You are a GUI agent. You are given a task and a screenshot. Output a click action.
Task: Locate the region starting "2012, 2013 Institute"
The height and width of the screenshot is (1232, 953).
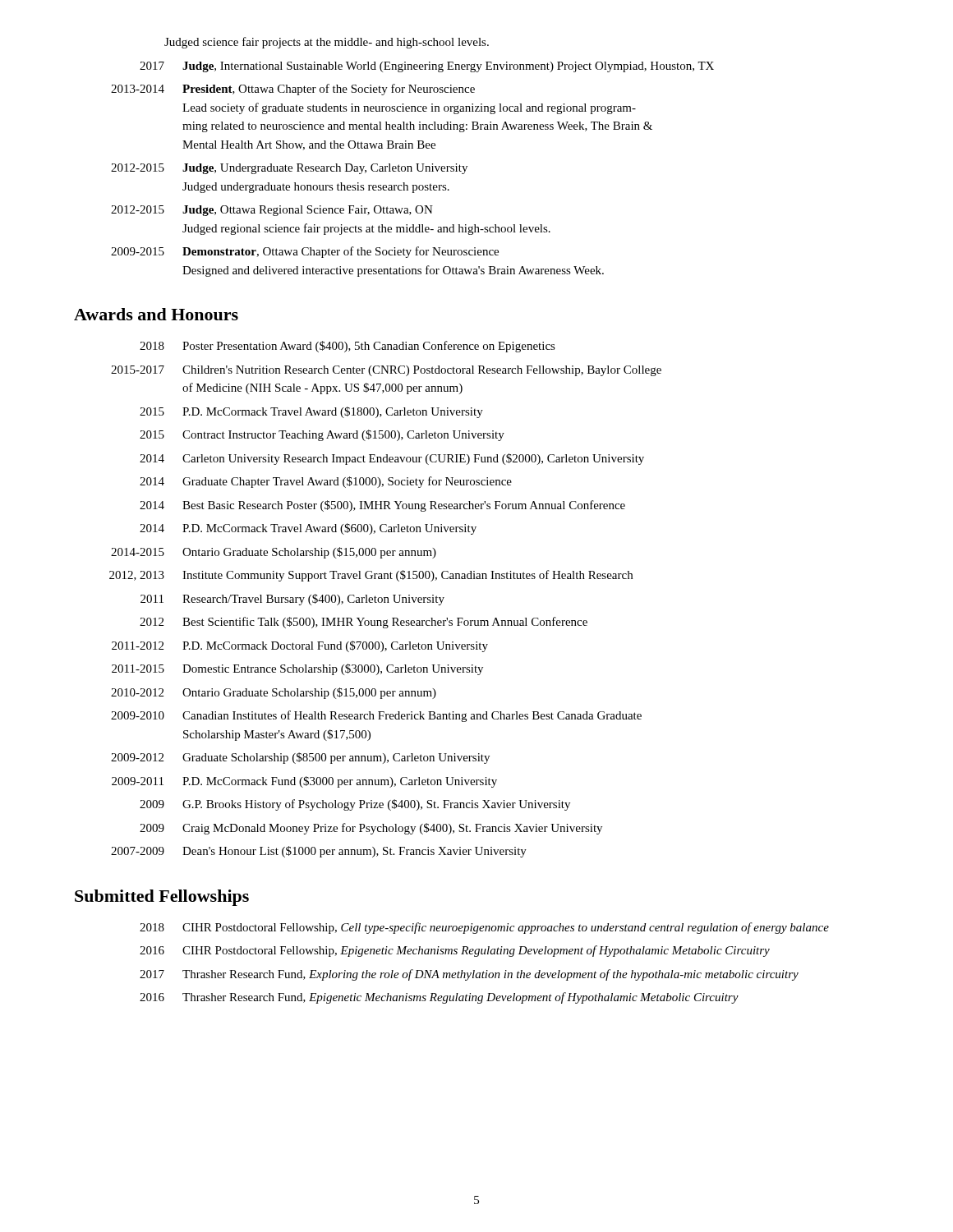[x=476, y=575]
